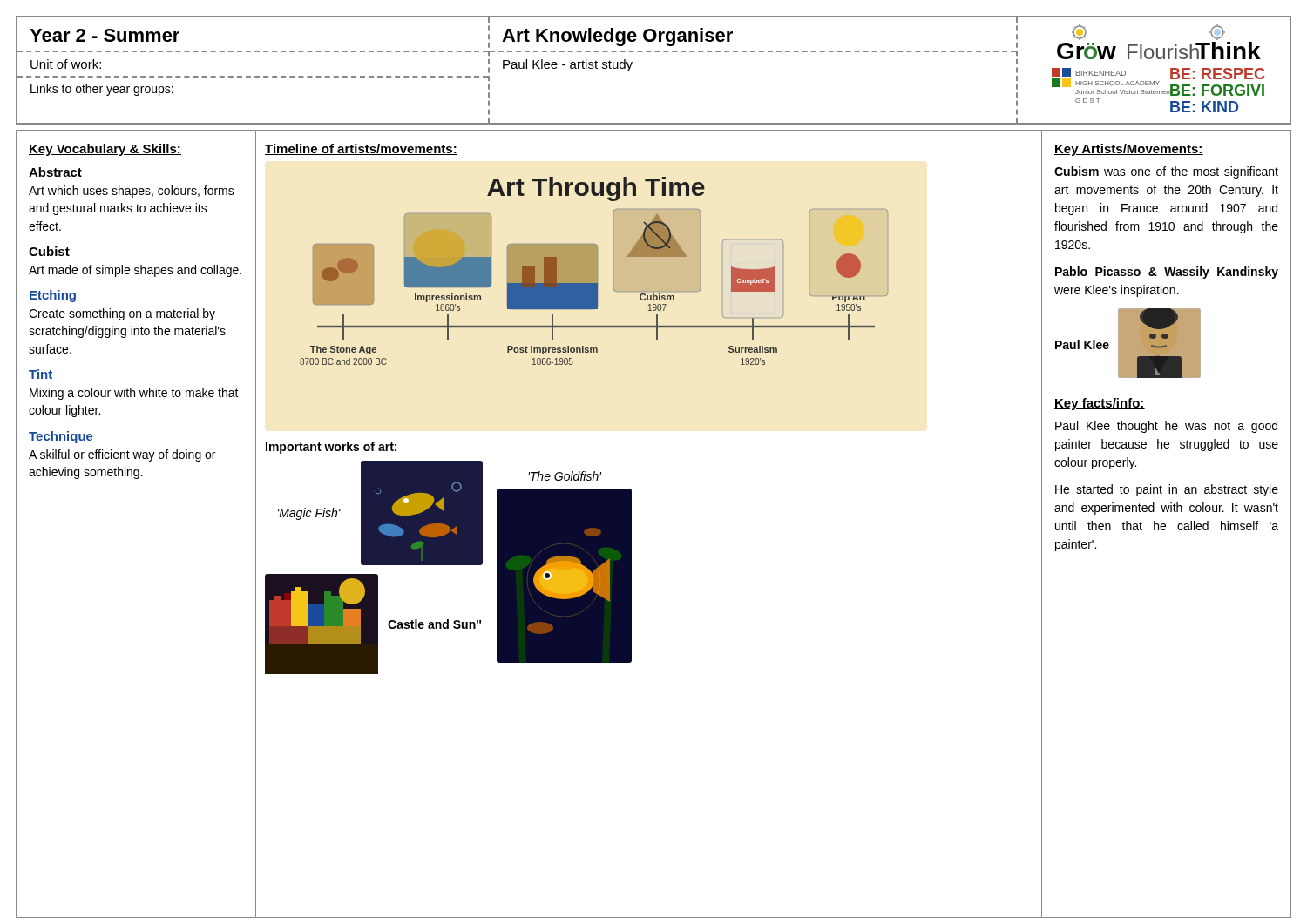Click where it says "Key Vocabulary & Skills:"
1307x924 pixels.
tap(105, 148)
